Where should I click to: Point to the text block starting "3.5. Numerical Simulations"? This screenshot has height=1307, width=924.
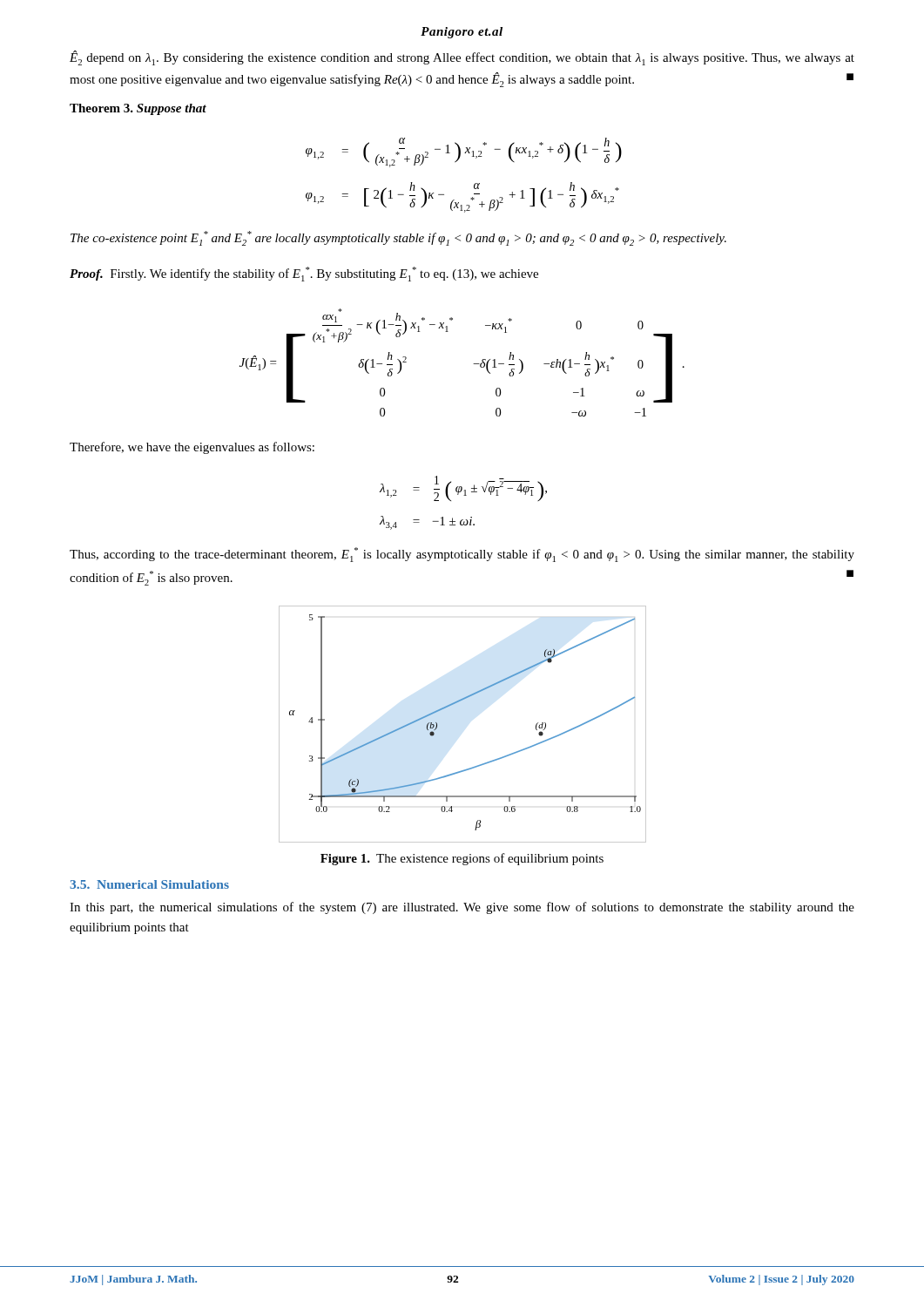point(149,884)
